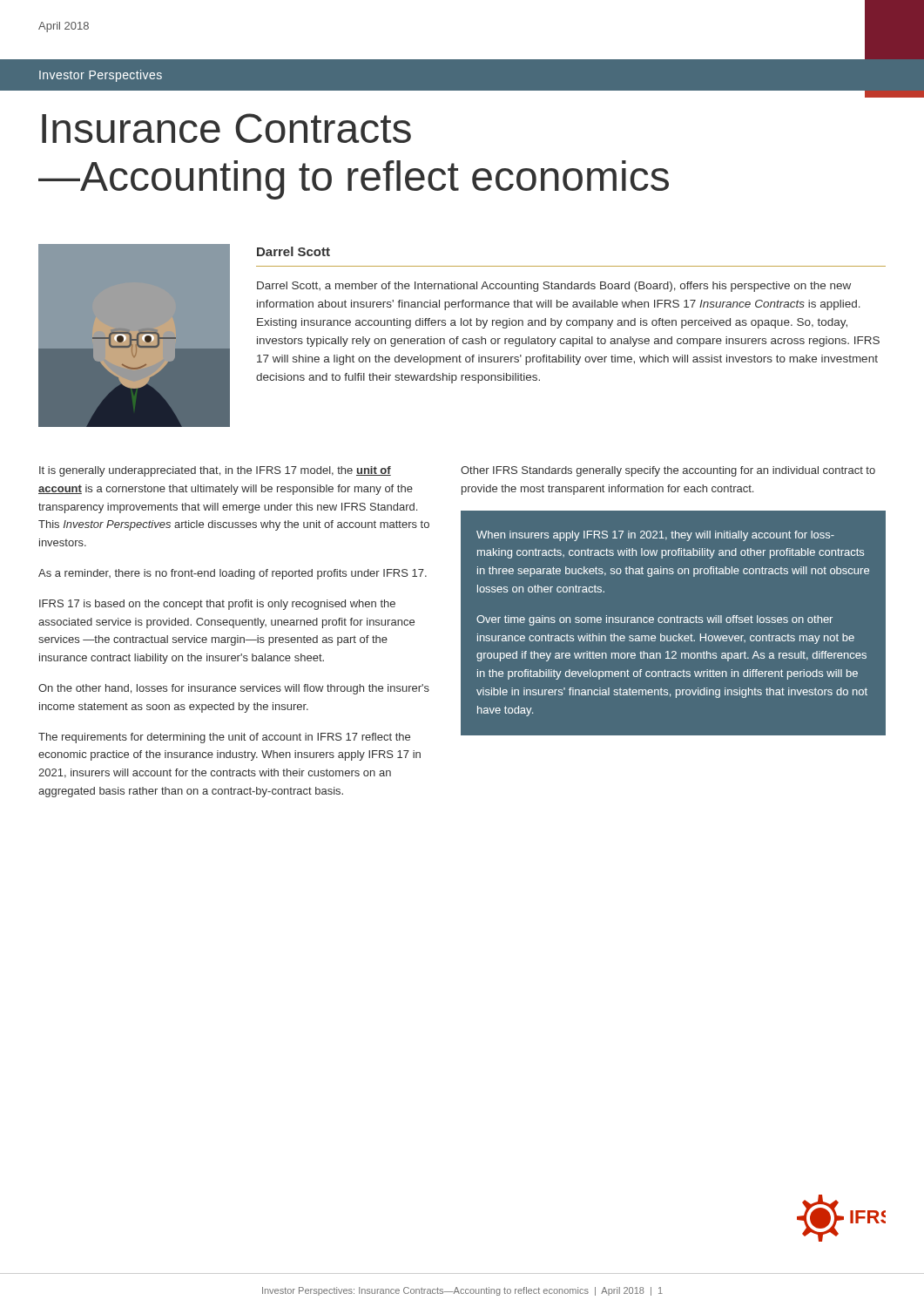Find the block on this page that starts "Darrel Scott, a member of"

[568, 331]
